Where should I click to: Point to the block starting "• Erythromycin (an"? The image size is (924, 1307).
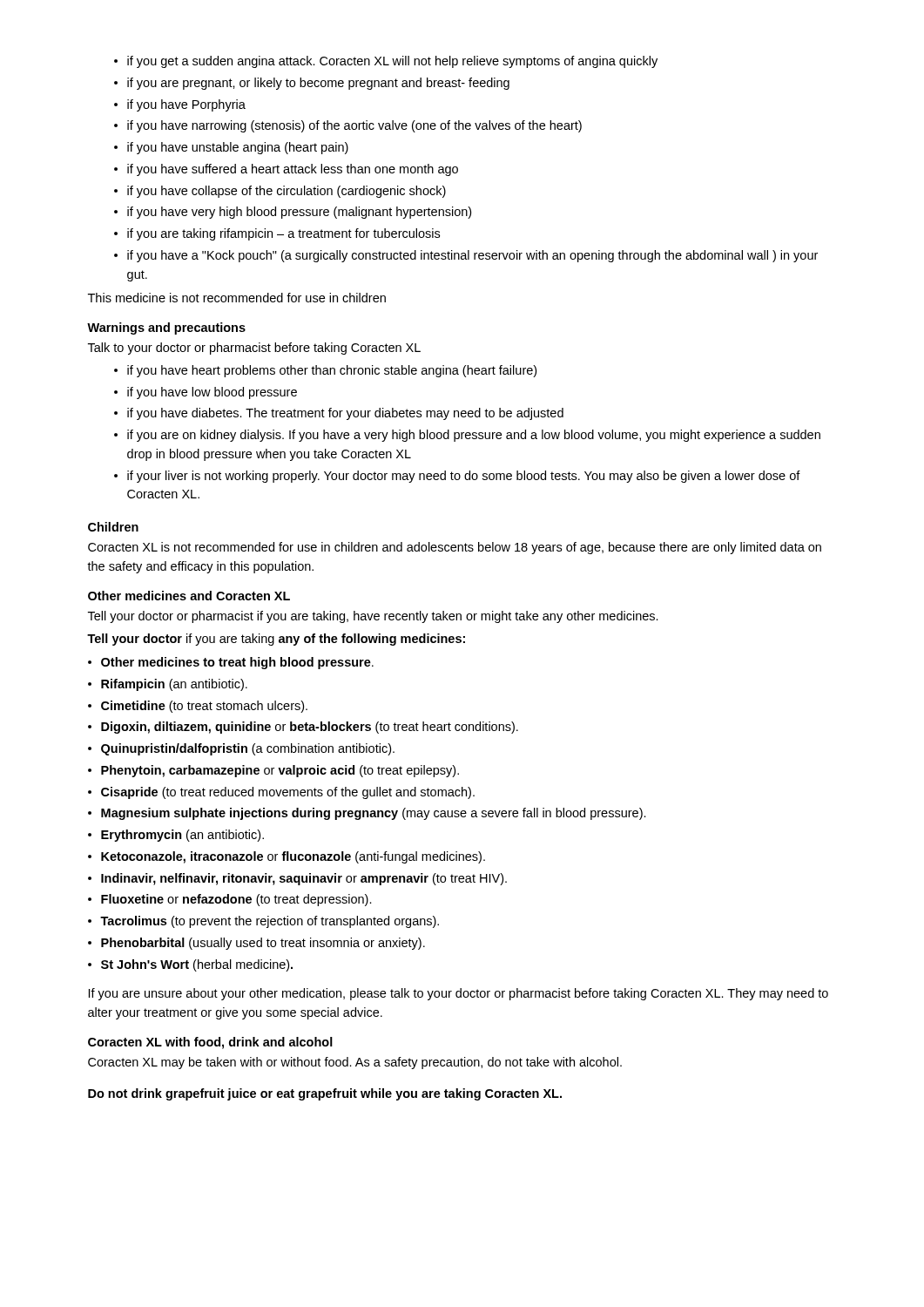coord(176,836)
